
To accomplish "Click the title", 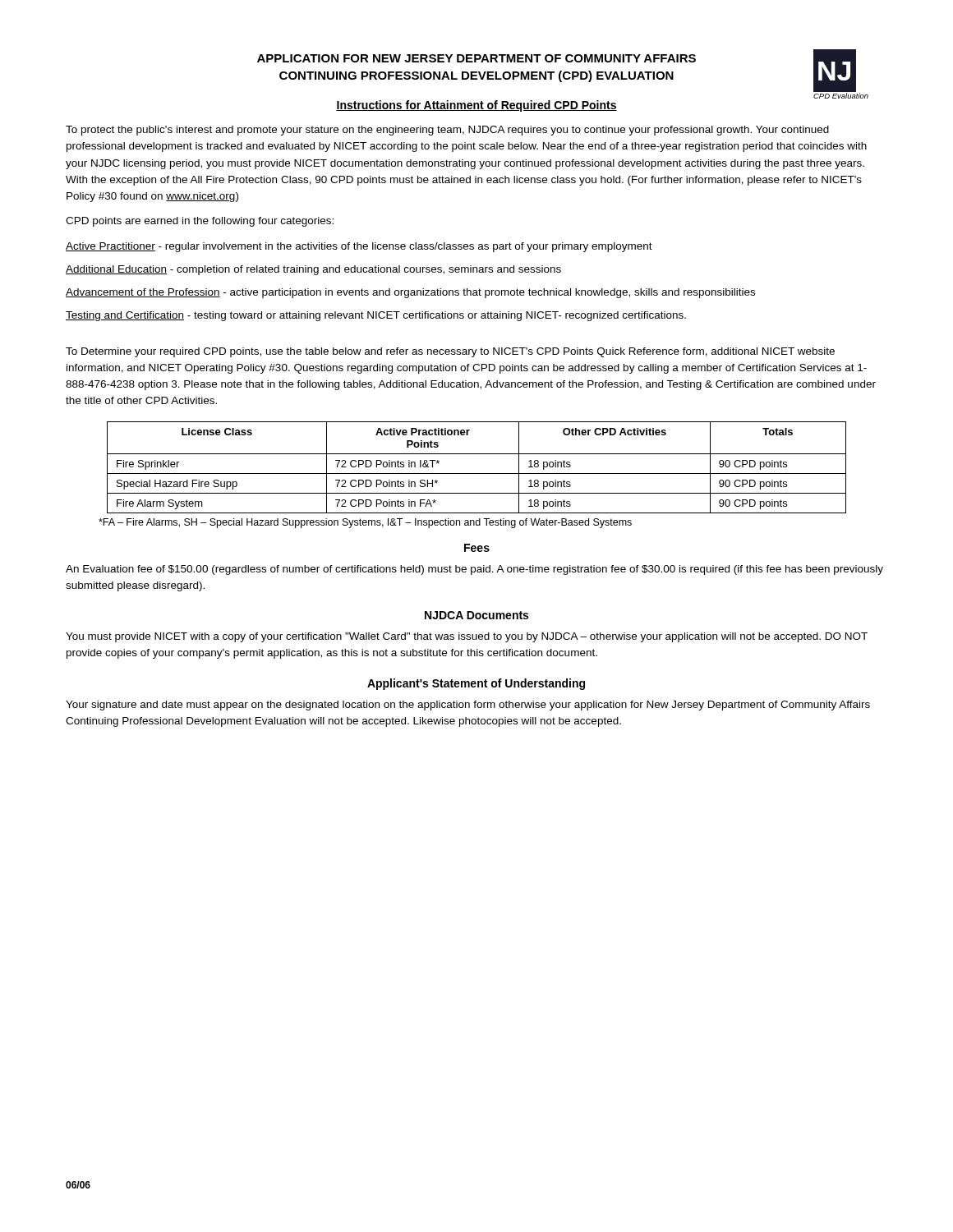I will [476, 67].
